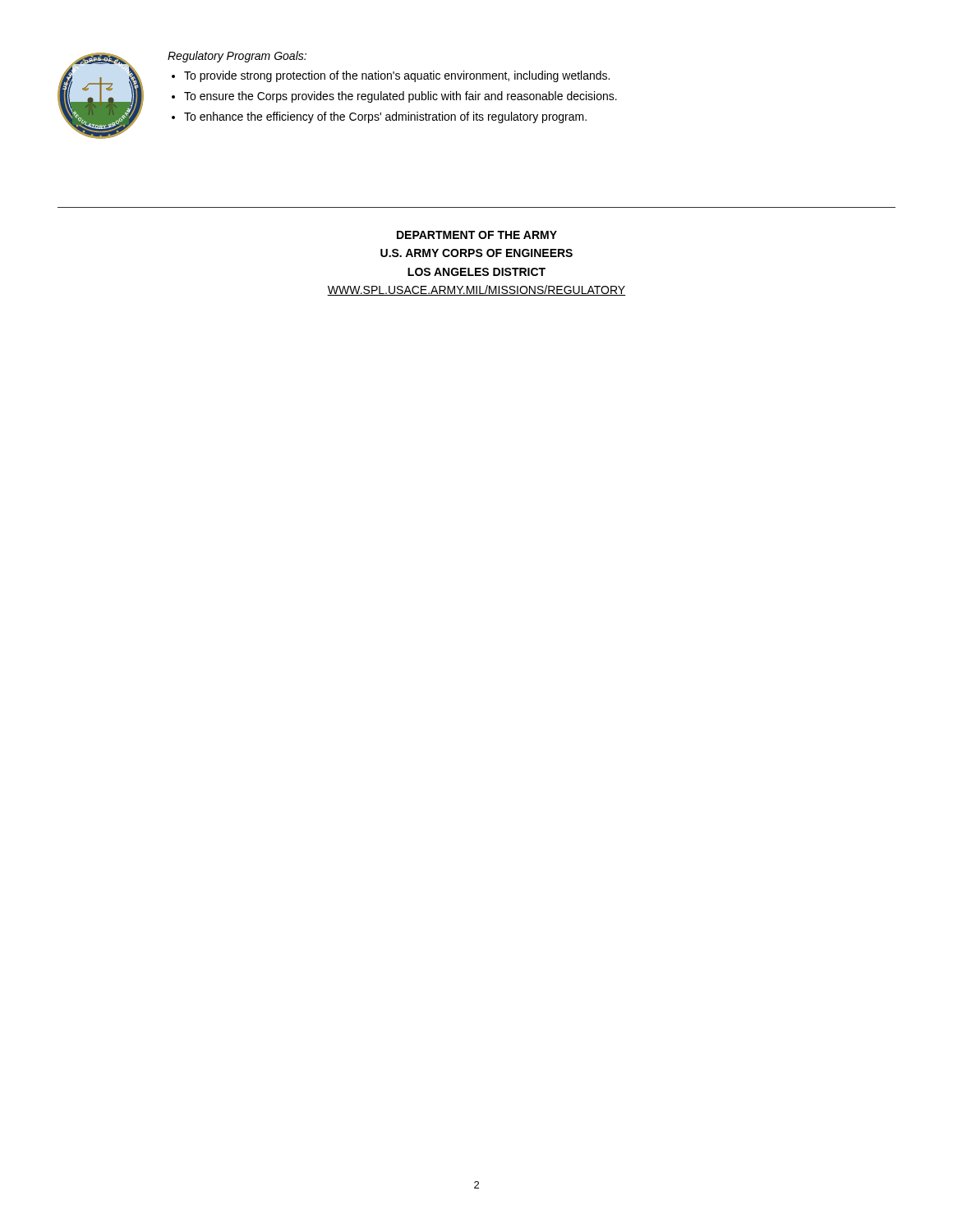
Task: Select the title with the text "DEPARTMENT OF THE ARMY"
Action: (476, 263)
